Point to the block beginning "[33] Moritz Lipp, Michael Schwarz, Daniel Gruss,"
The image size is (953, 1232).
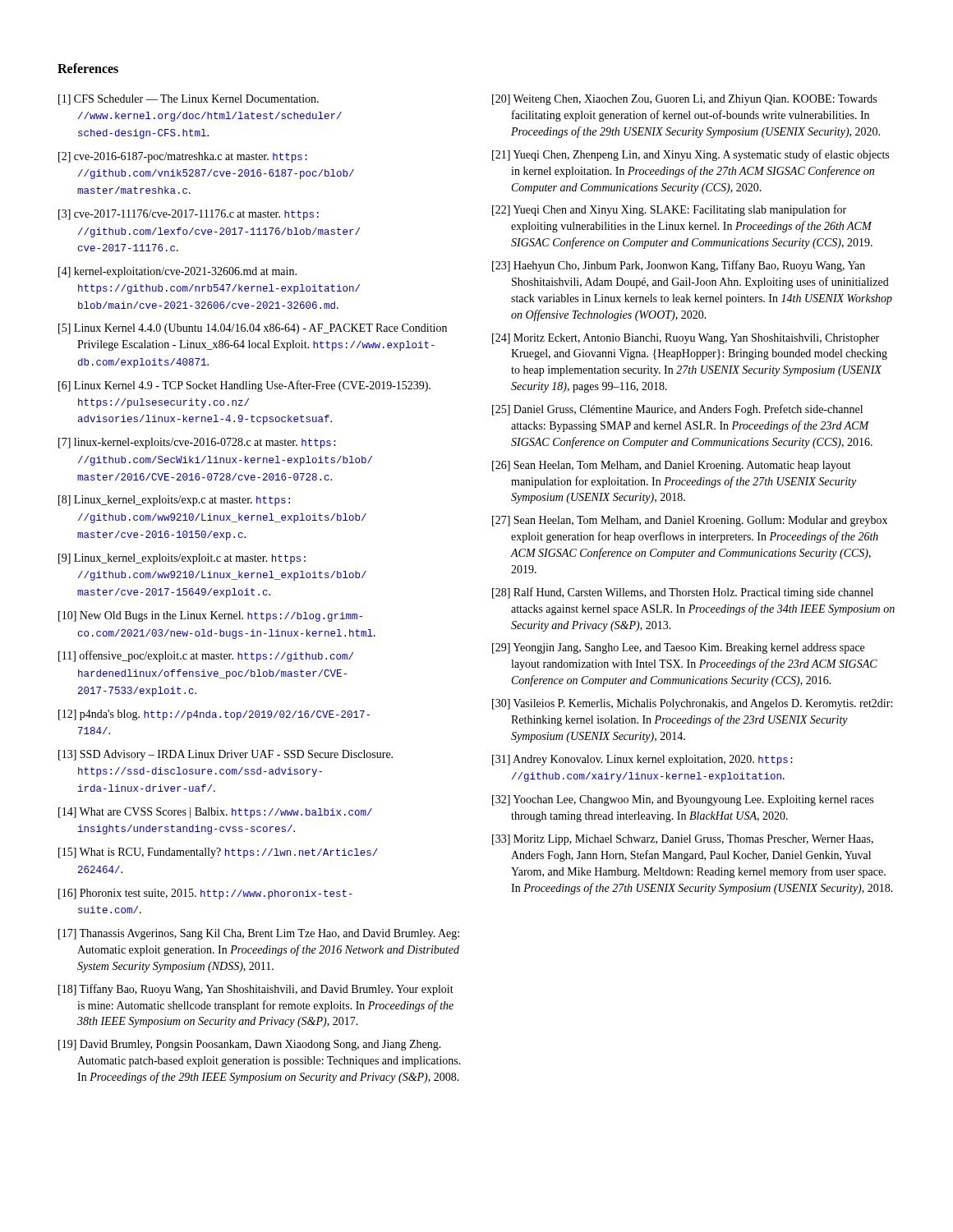point(692,863)
